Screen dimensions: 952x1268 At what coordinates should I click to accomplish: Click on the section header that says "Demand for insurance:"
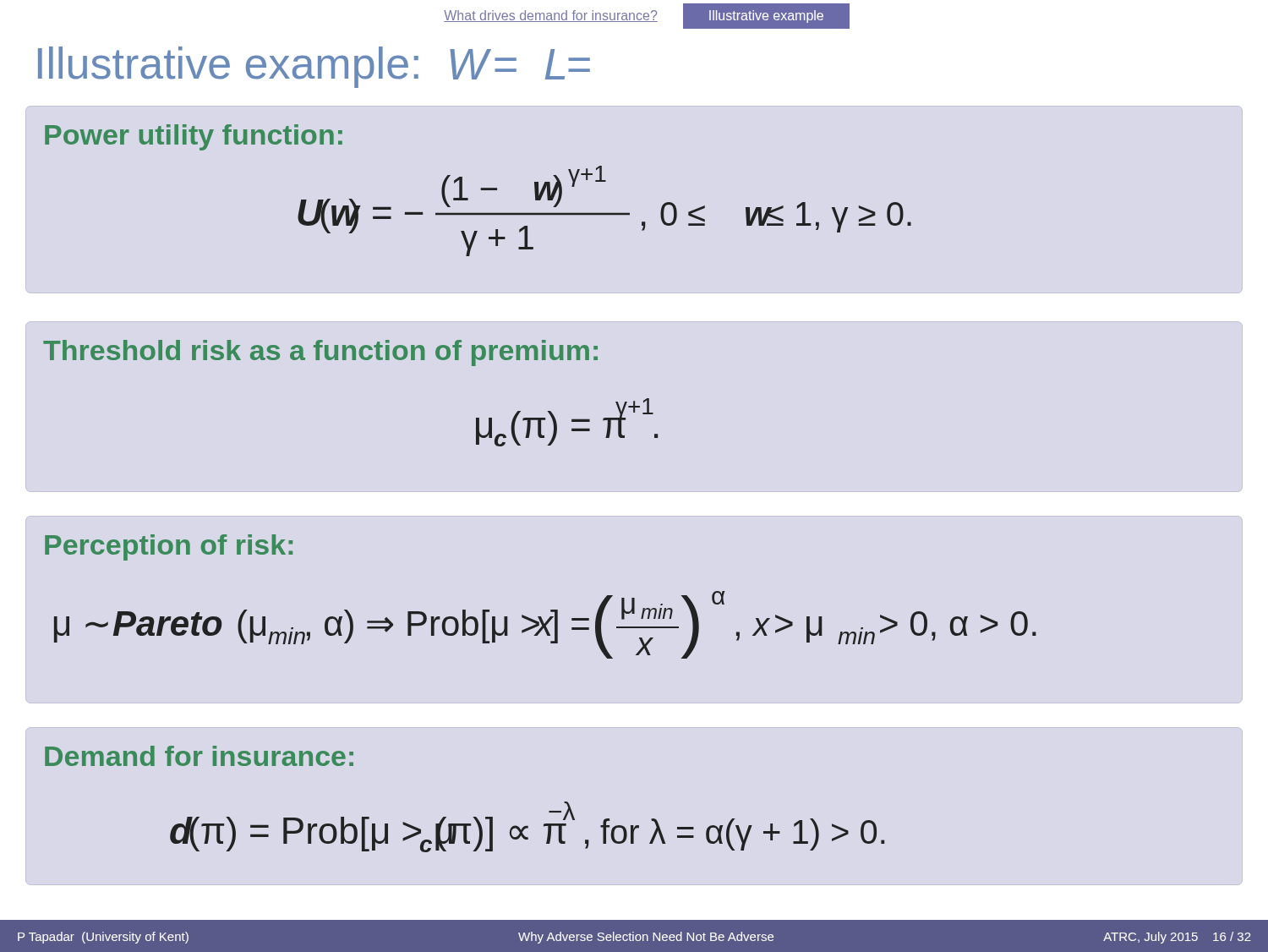point(200,756)
